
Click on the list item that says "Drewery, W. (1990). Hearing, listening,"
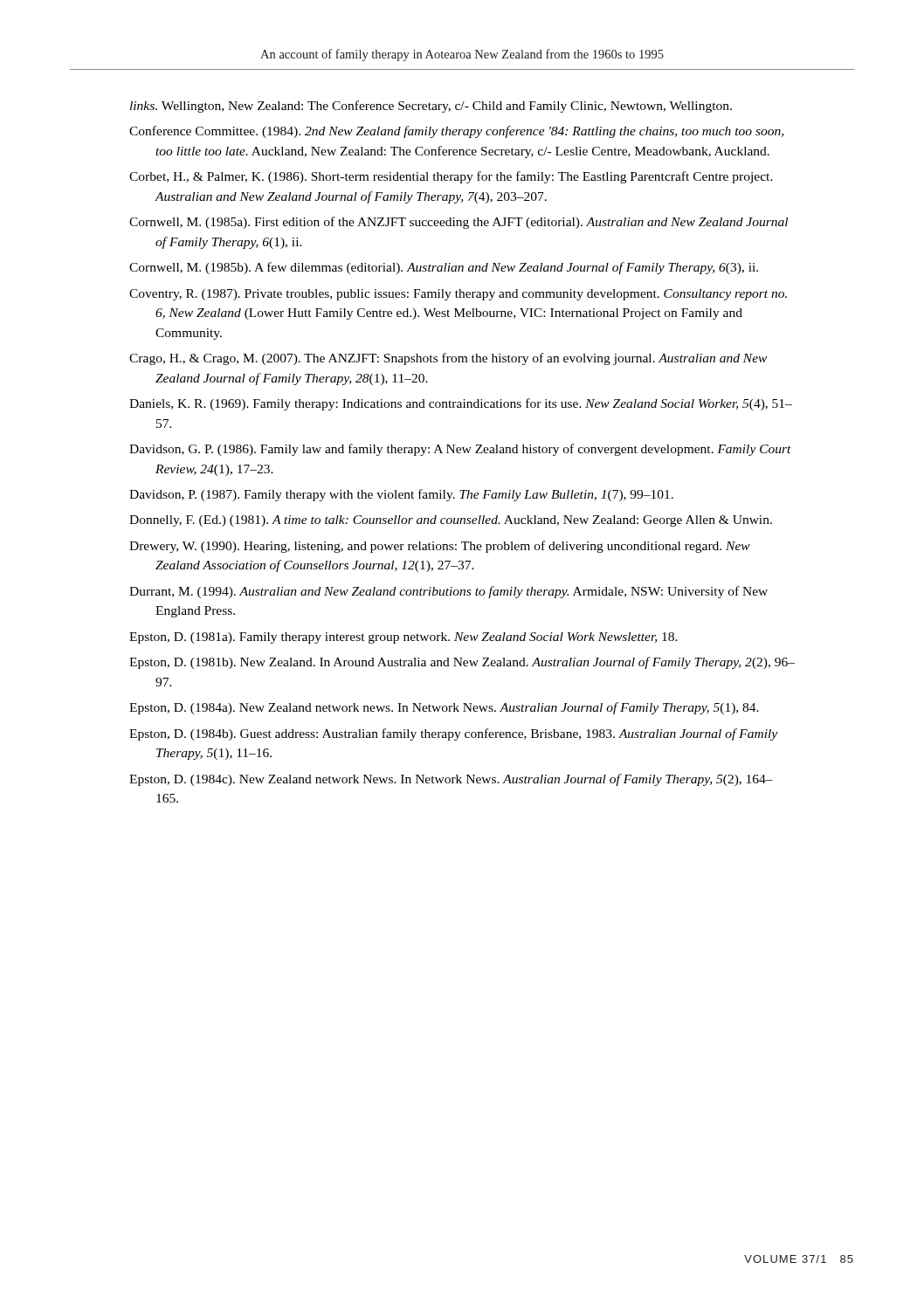coord(440,555)
